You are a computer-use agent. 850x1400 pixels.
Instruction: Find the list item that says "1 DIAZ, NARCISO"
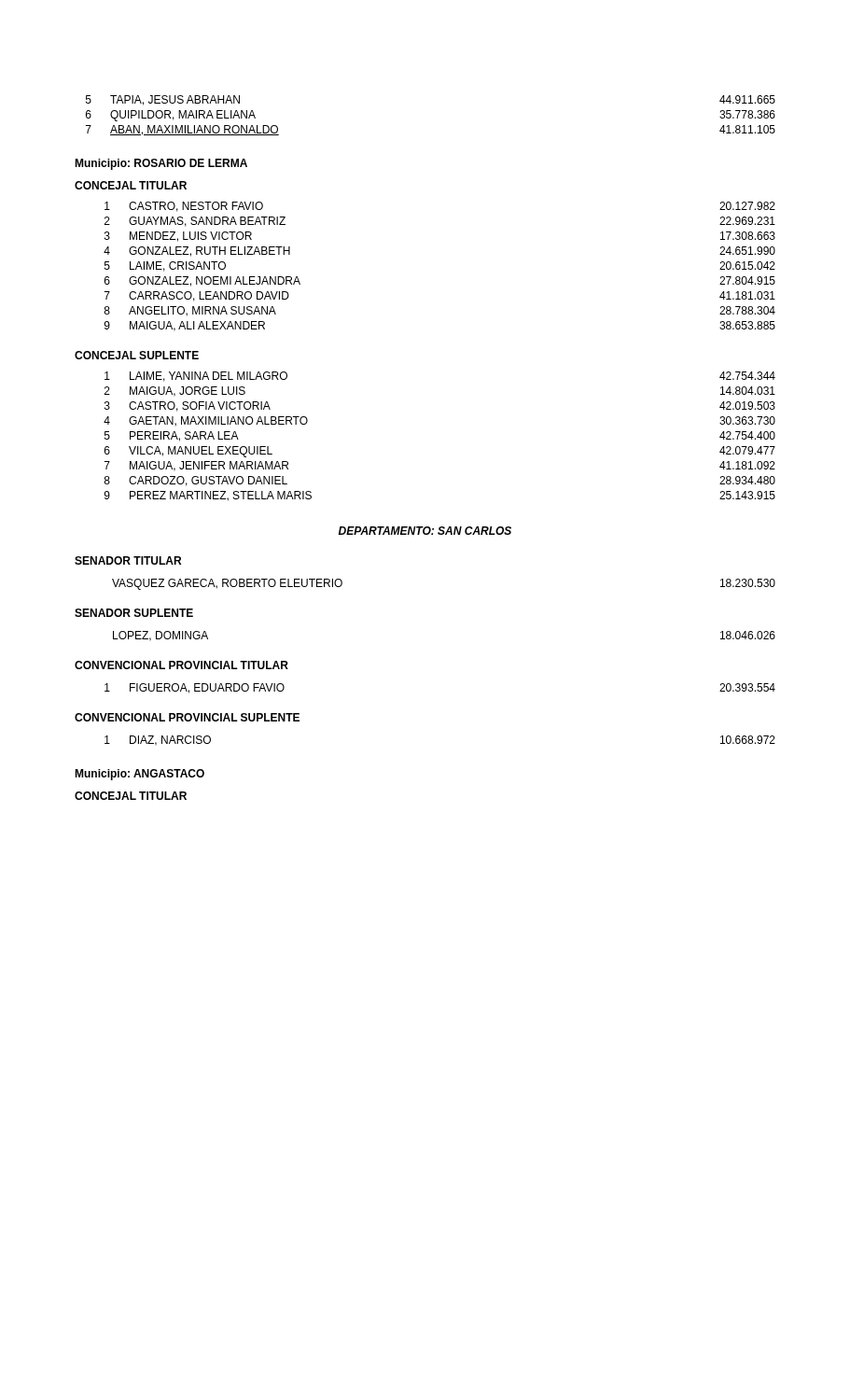pos(165,741)
